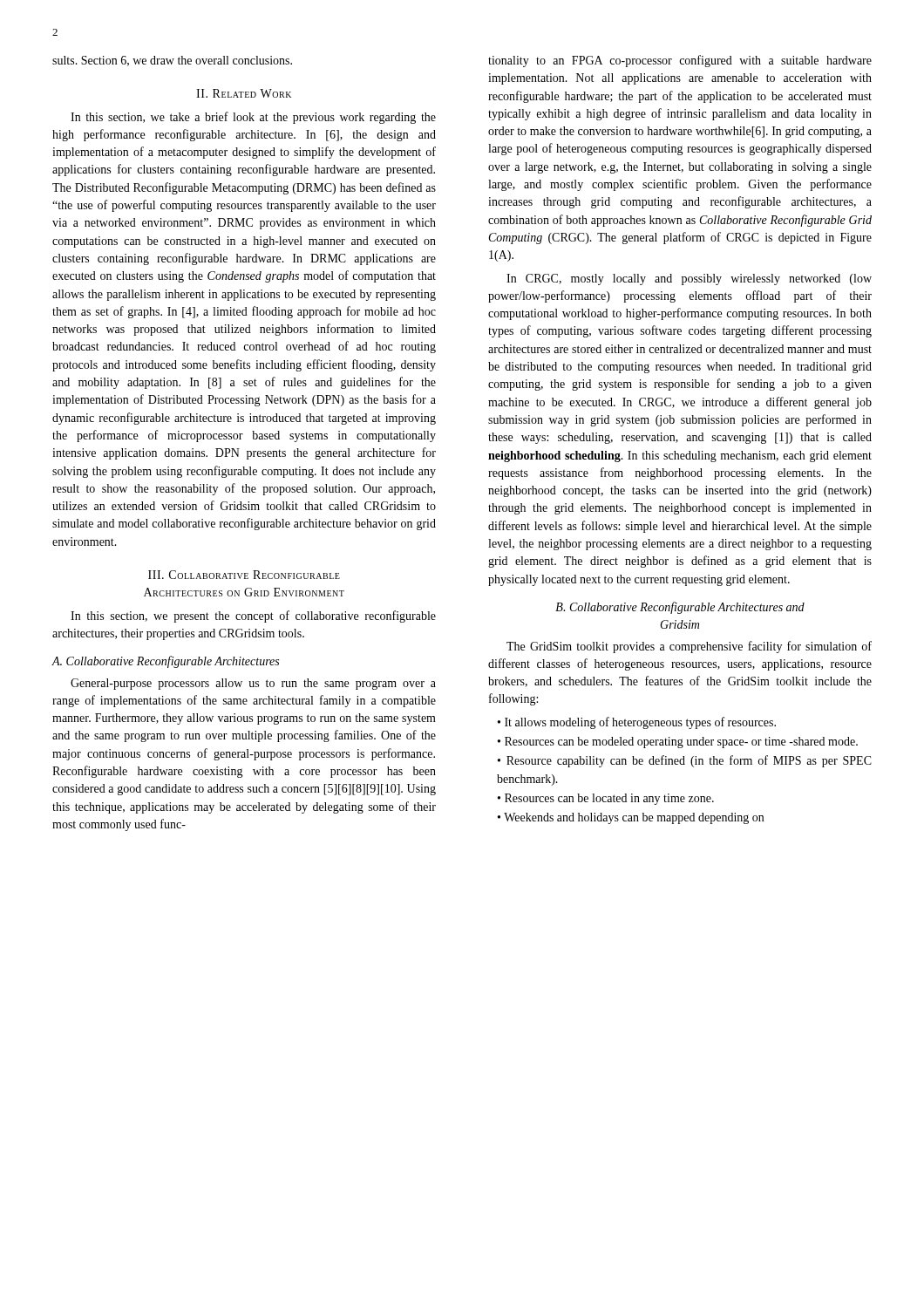The image size is (924, 1308).
Task: Locate the section header that reads "B. Collaborative Reconfigurable Architectures andGridsim"
Action: (680, 616)
